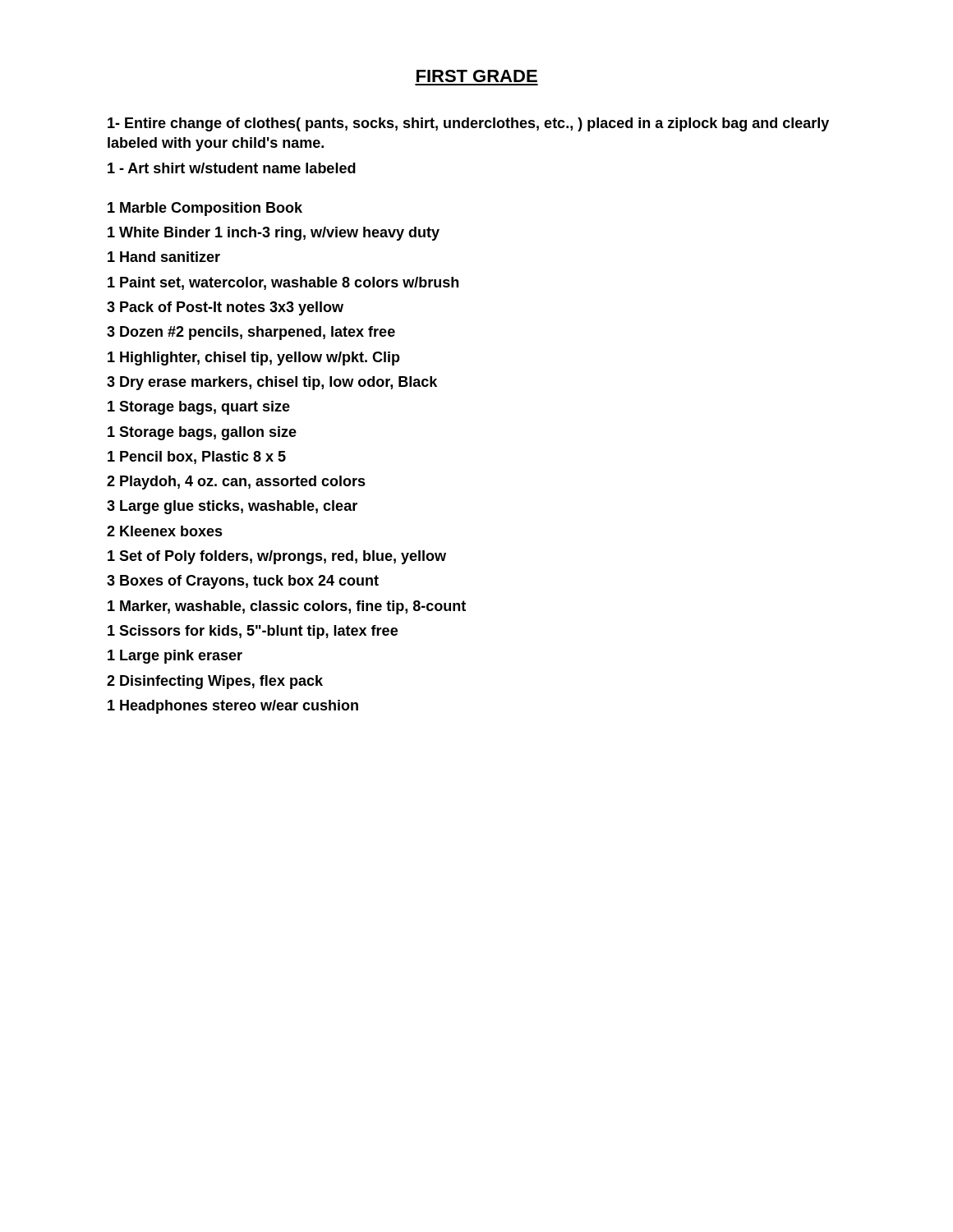This screenshot has height=1232, width=953.
Task: Point to the block starting "1 Pencil box, Plastic 8 x 5"
Action: coord(196,457)
